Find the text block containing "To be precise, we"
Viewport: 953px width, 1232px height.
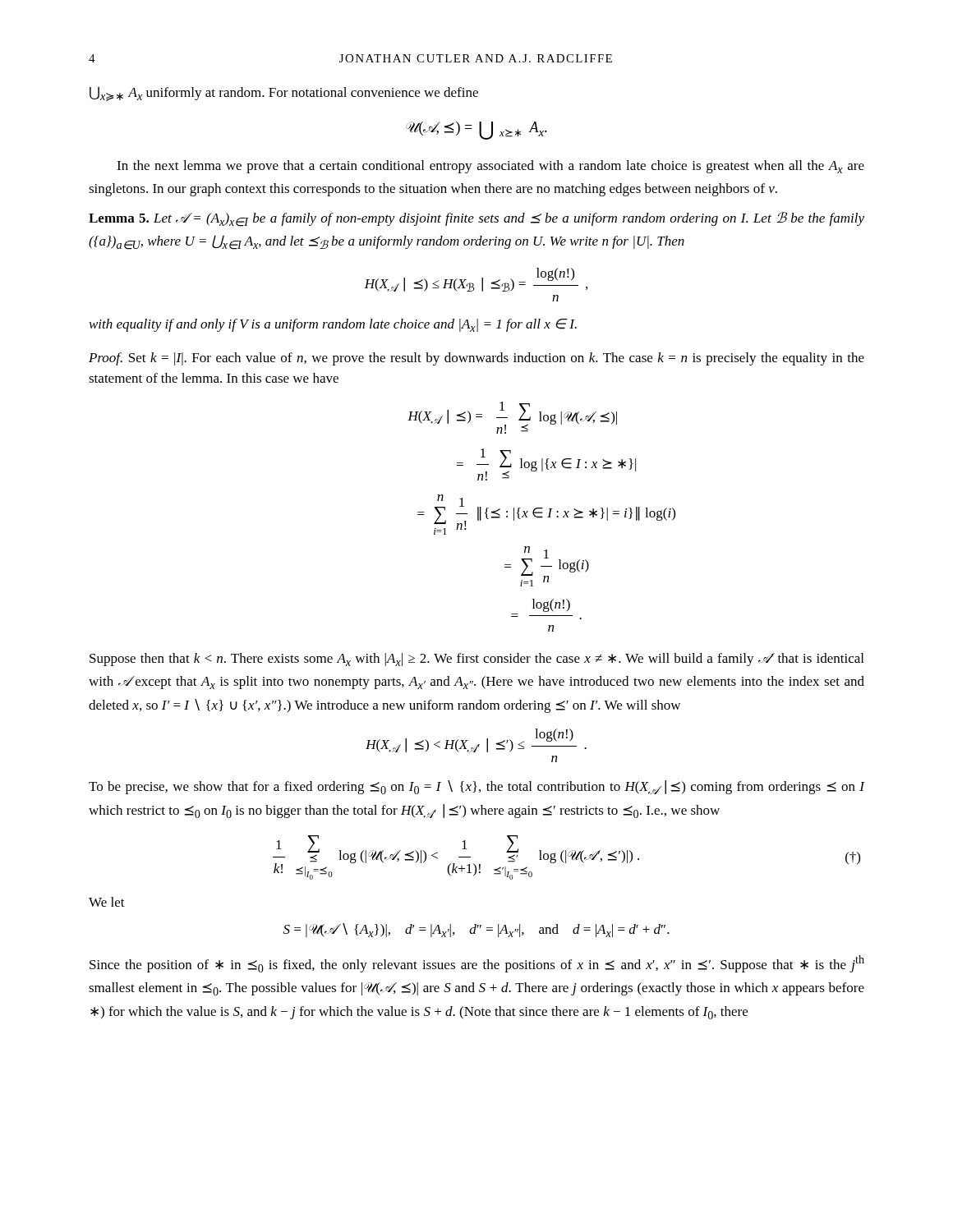point(476,800)
